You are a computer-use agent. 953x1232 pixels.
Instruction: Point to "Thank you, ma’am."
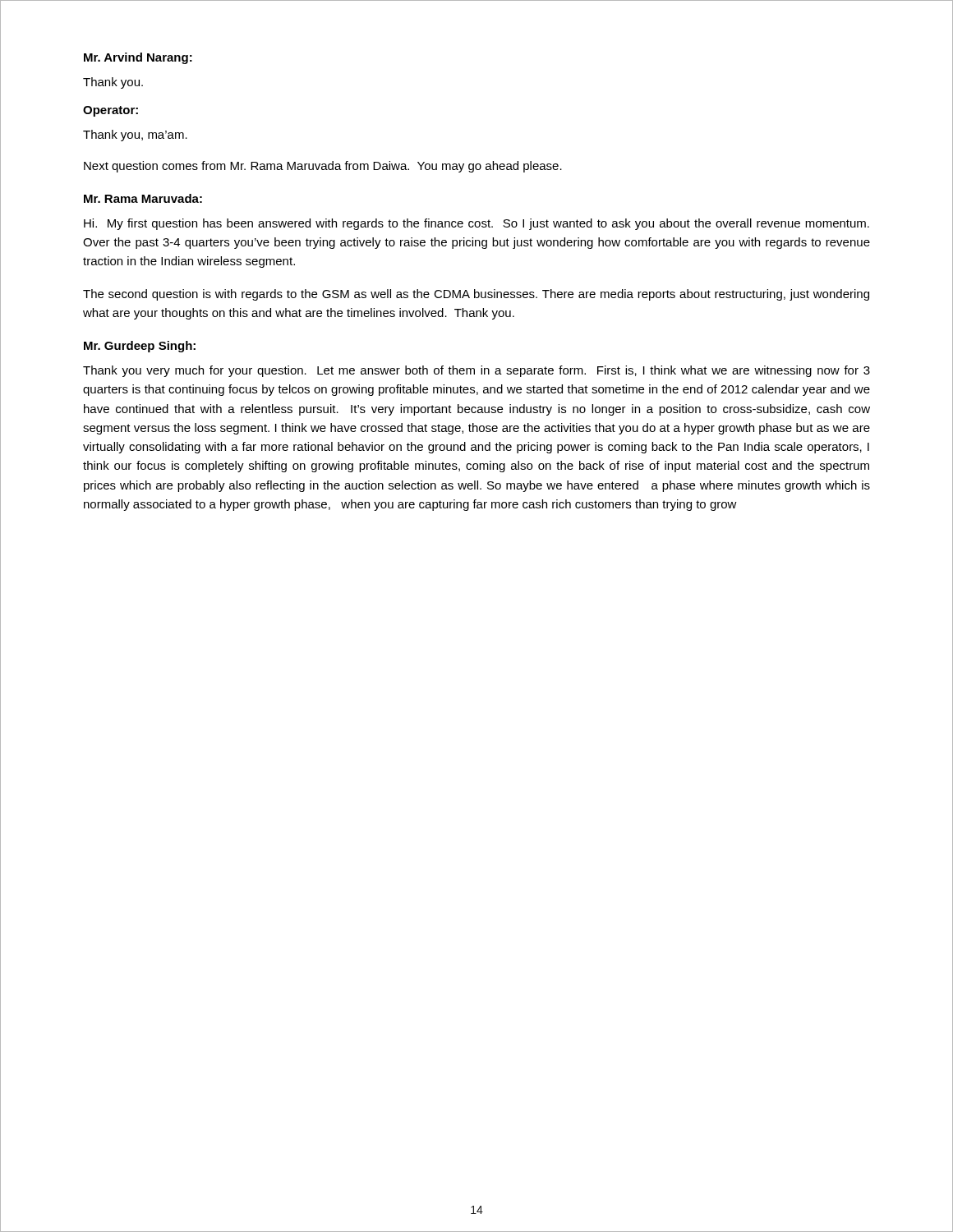pos(135,136)
